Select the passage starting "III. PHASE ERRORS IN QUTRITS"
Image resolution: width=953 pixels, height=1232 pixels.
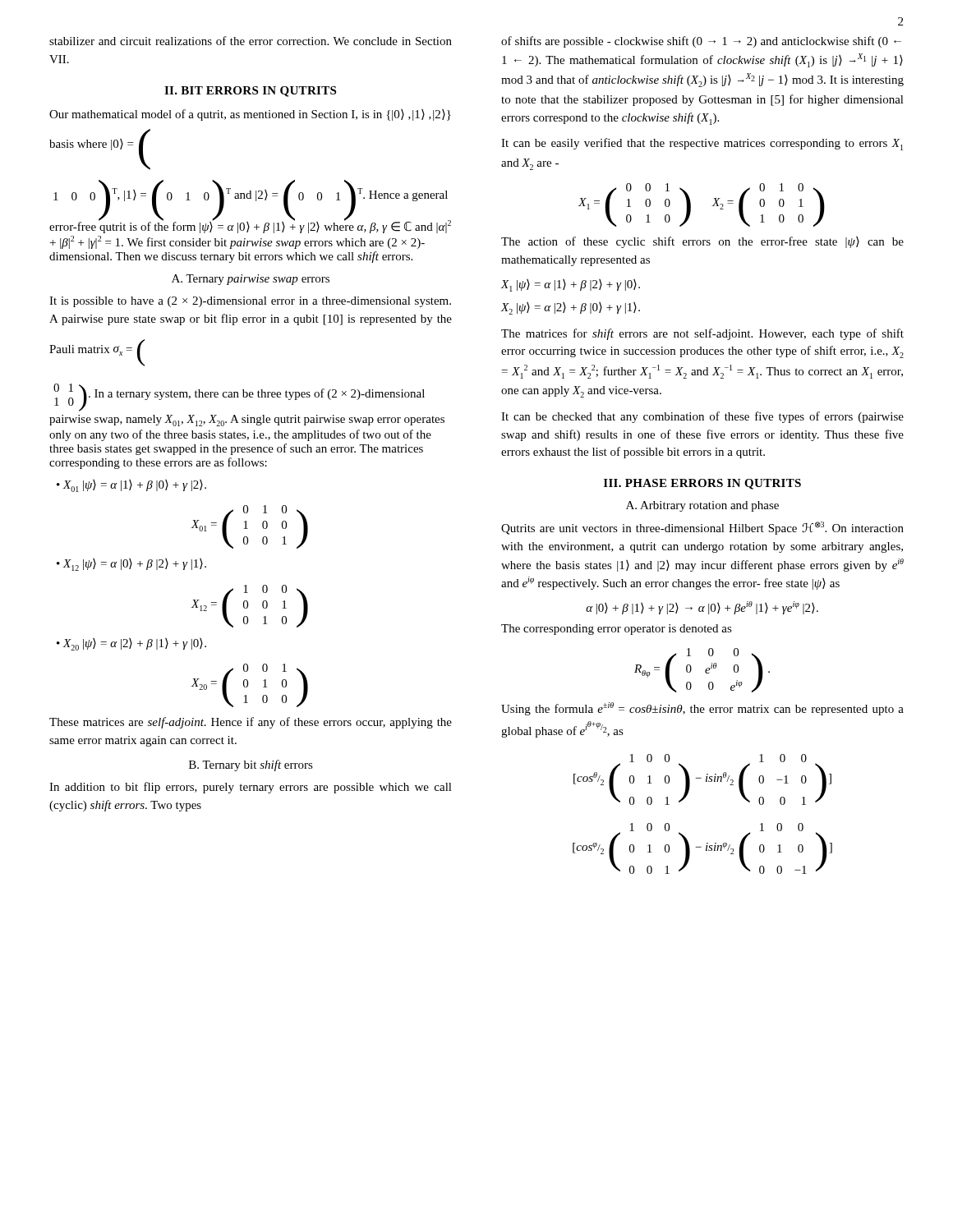pos(702,483)
